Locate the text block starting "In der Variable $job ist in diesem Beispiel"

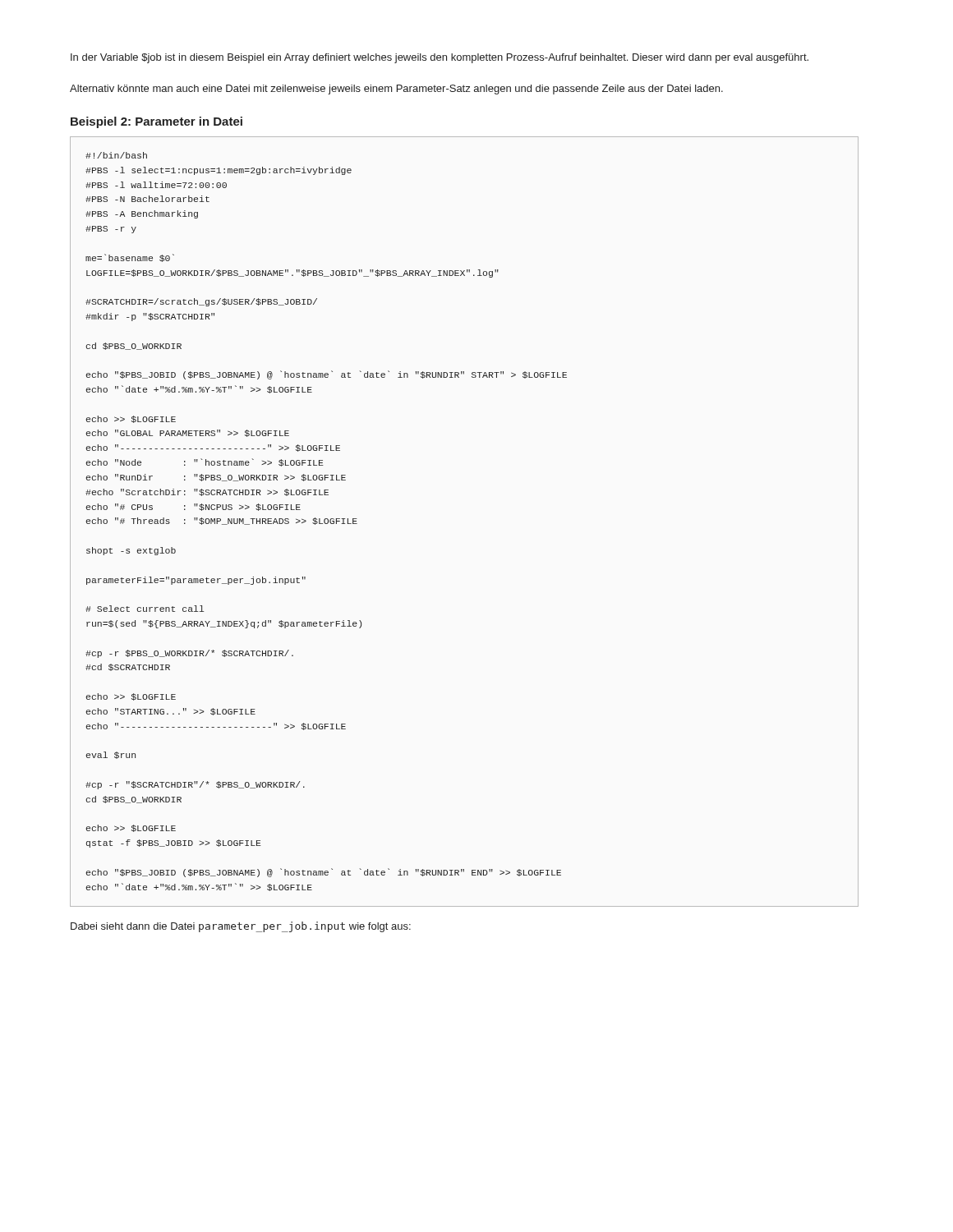(440, 57)
